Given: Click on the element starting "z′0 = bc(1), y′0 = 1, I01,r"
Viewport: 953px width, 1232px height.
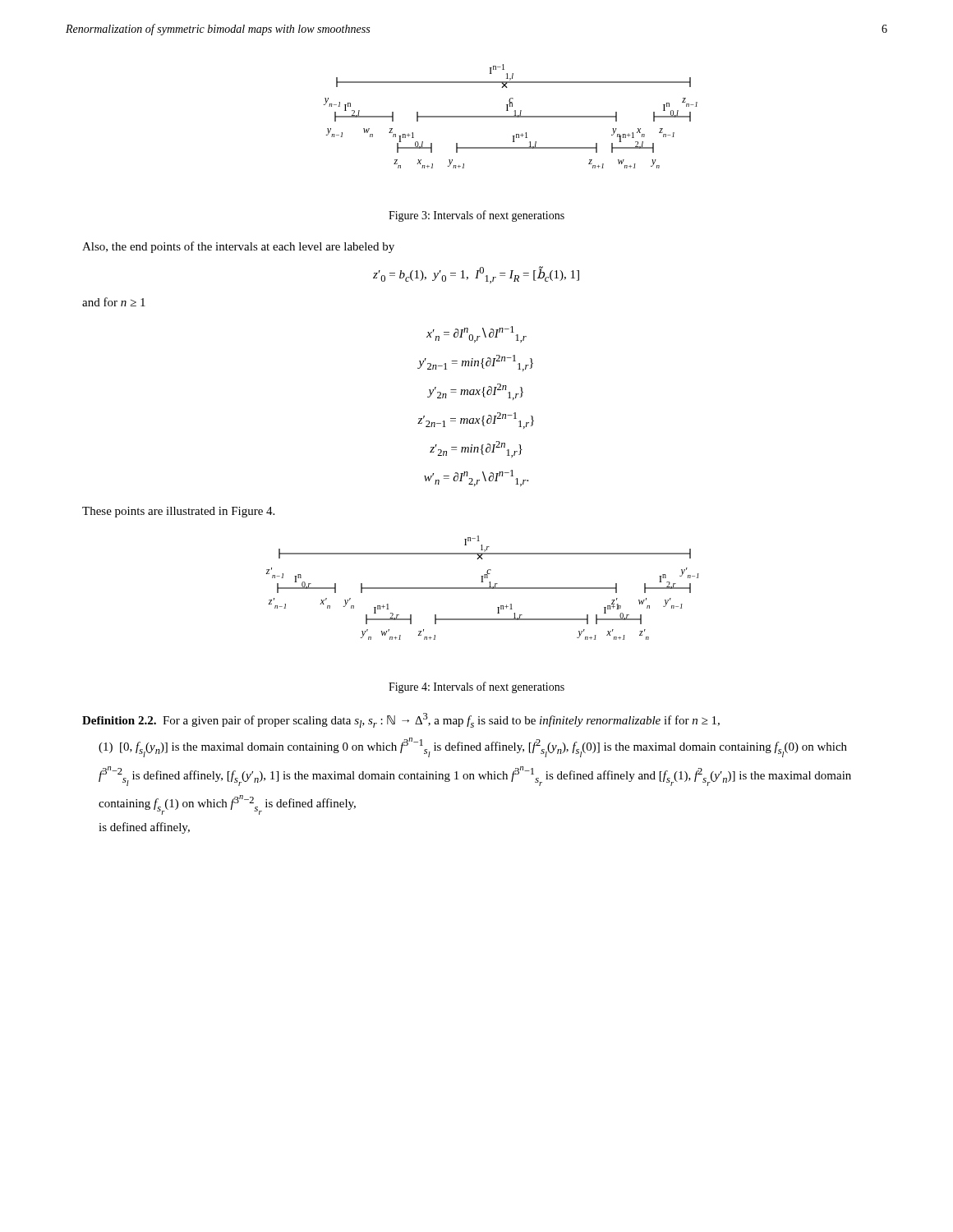Looking at the screenshot, I should 476,274.
